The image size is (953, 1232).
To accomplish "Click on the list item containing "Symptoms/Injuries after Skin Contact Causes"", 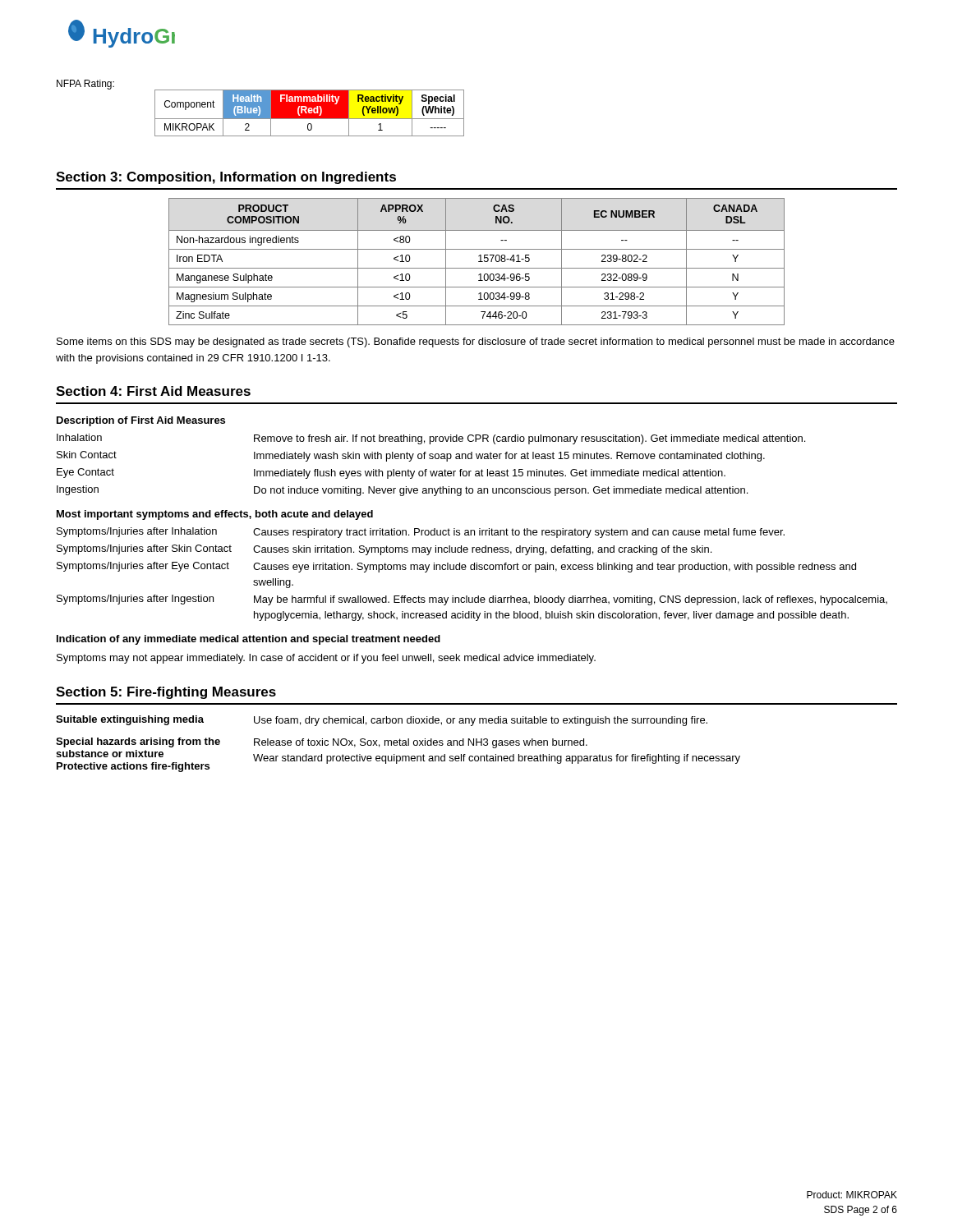I will pyautogui.click(x=476, y=550).
